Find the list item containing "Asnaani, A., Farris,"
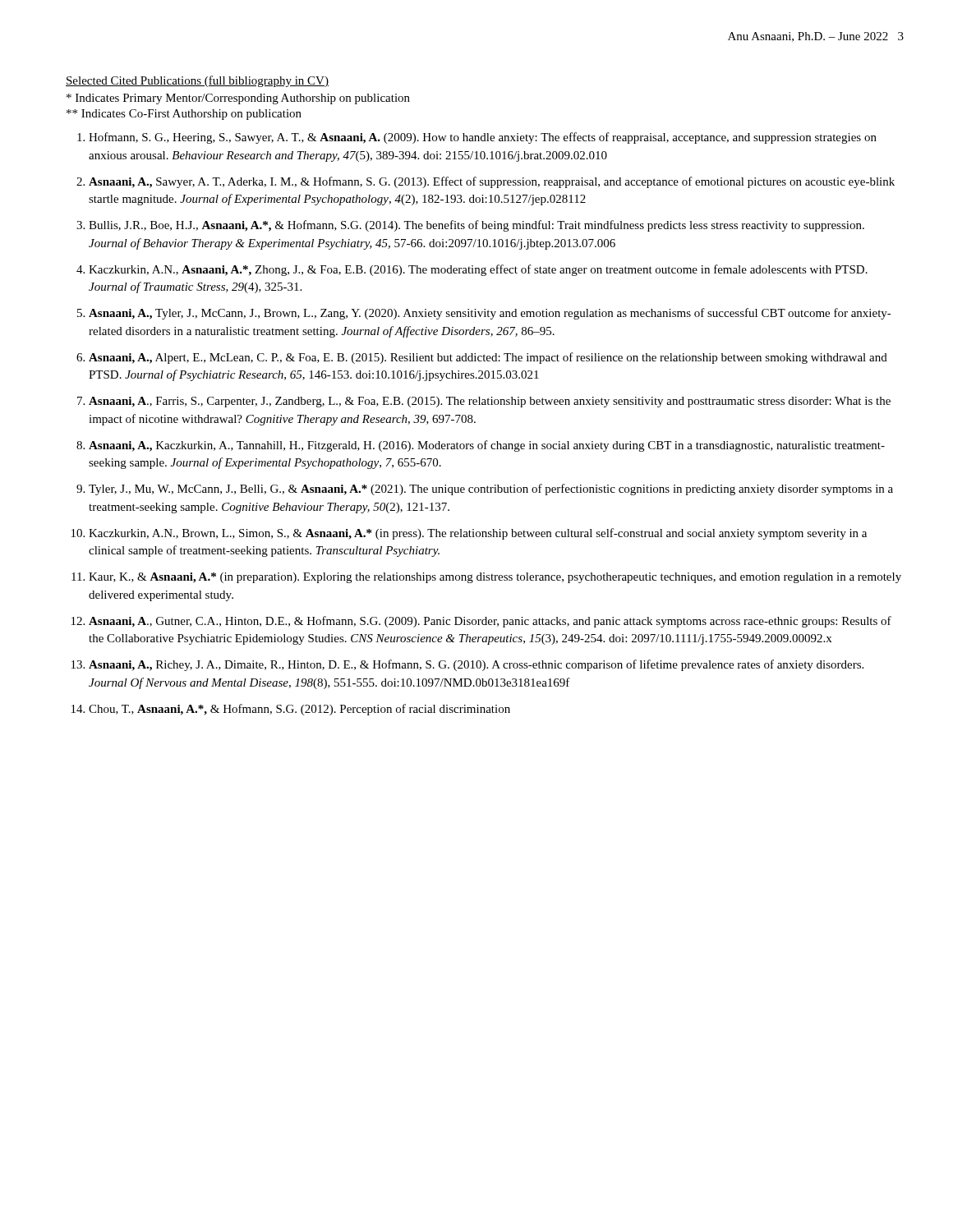The height and width of the screenshot is (1232, 953). pyautogui.click(x=490, y=410)
